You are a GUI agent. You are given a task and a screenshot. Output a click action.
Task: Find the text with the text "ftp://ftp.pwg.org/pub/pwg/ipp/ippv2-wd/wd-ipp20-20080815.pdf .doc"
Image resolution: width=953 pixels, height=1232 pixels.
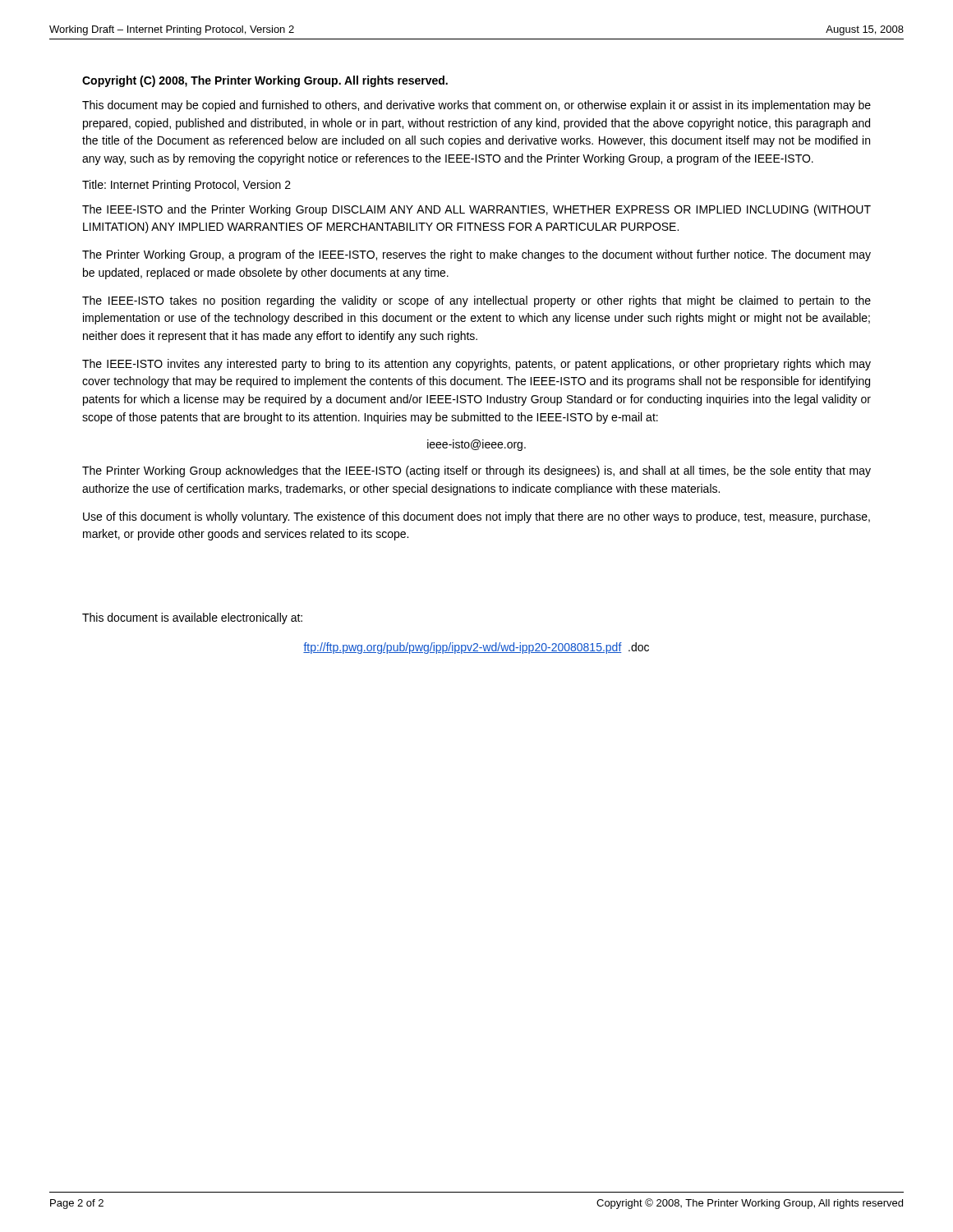pos(476,647)
